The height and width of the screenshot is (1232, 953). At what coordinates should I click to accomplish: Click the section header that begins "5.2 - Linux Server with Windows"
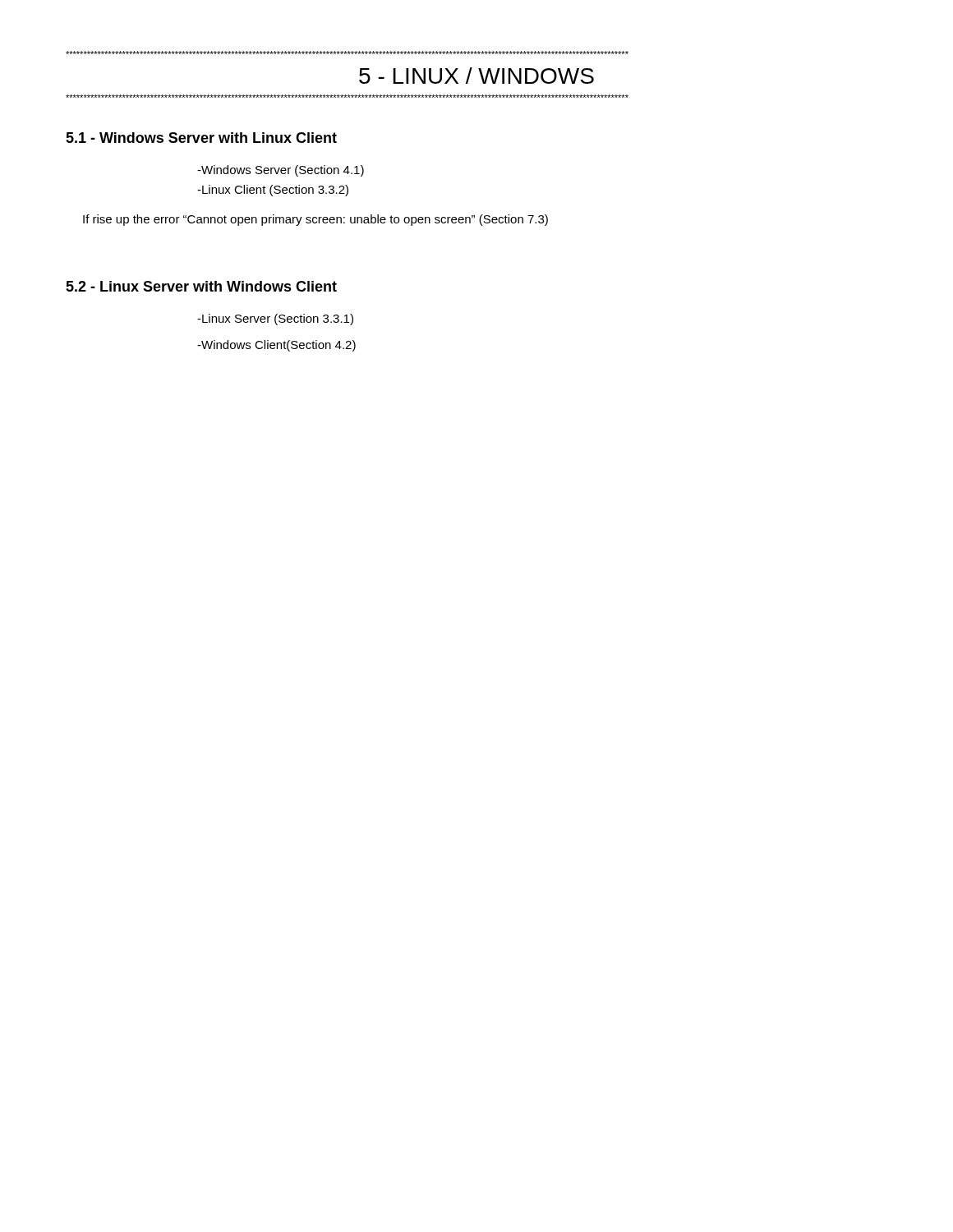[201, 287]
